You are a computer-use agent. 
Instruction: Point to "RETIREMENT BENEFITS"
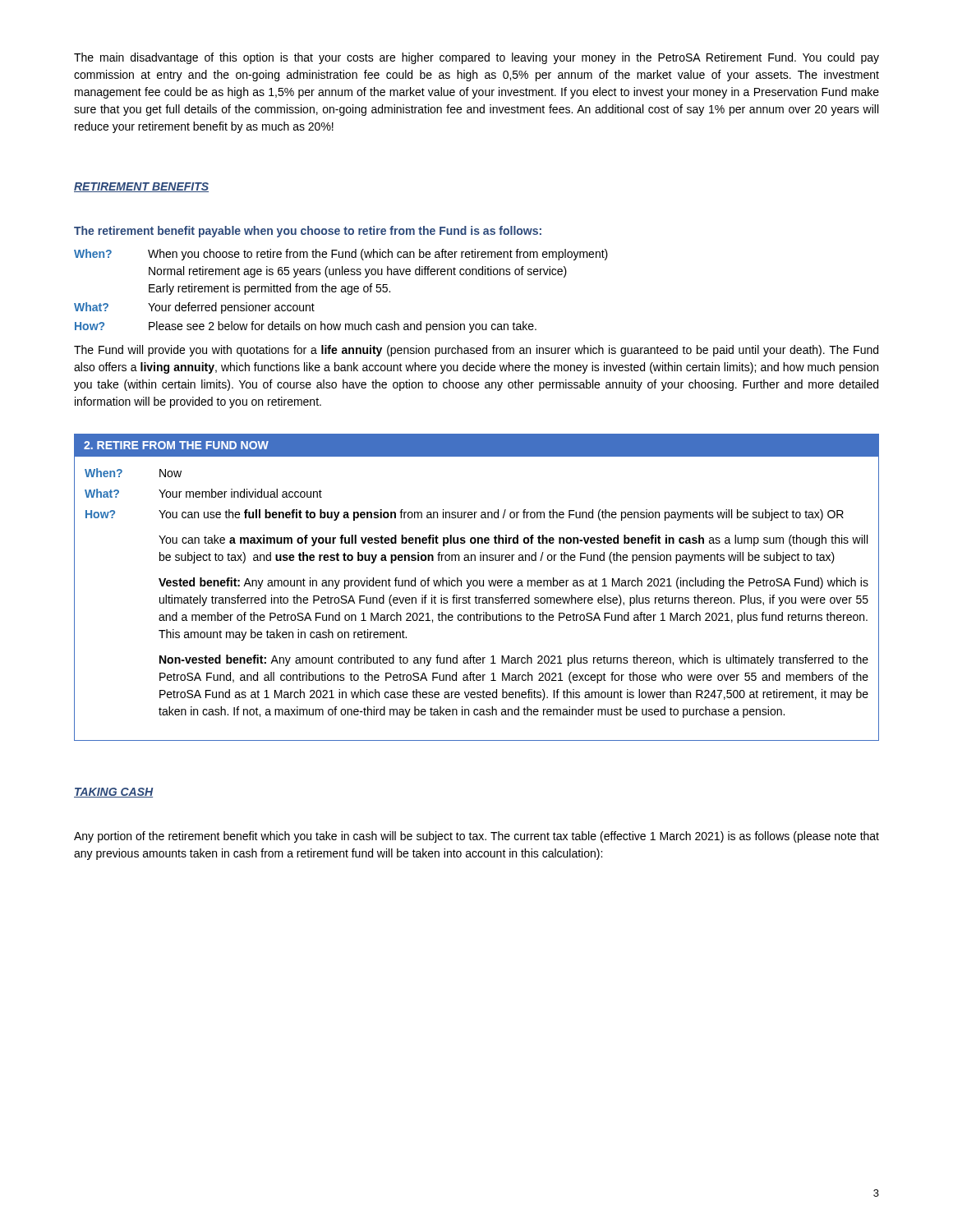tap(141, 186)
